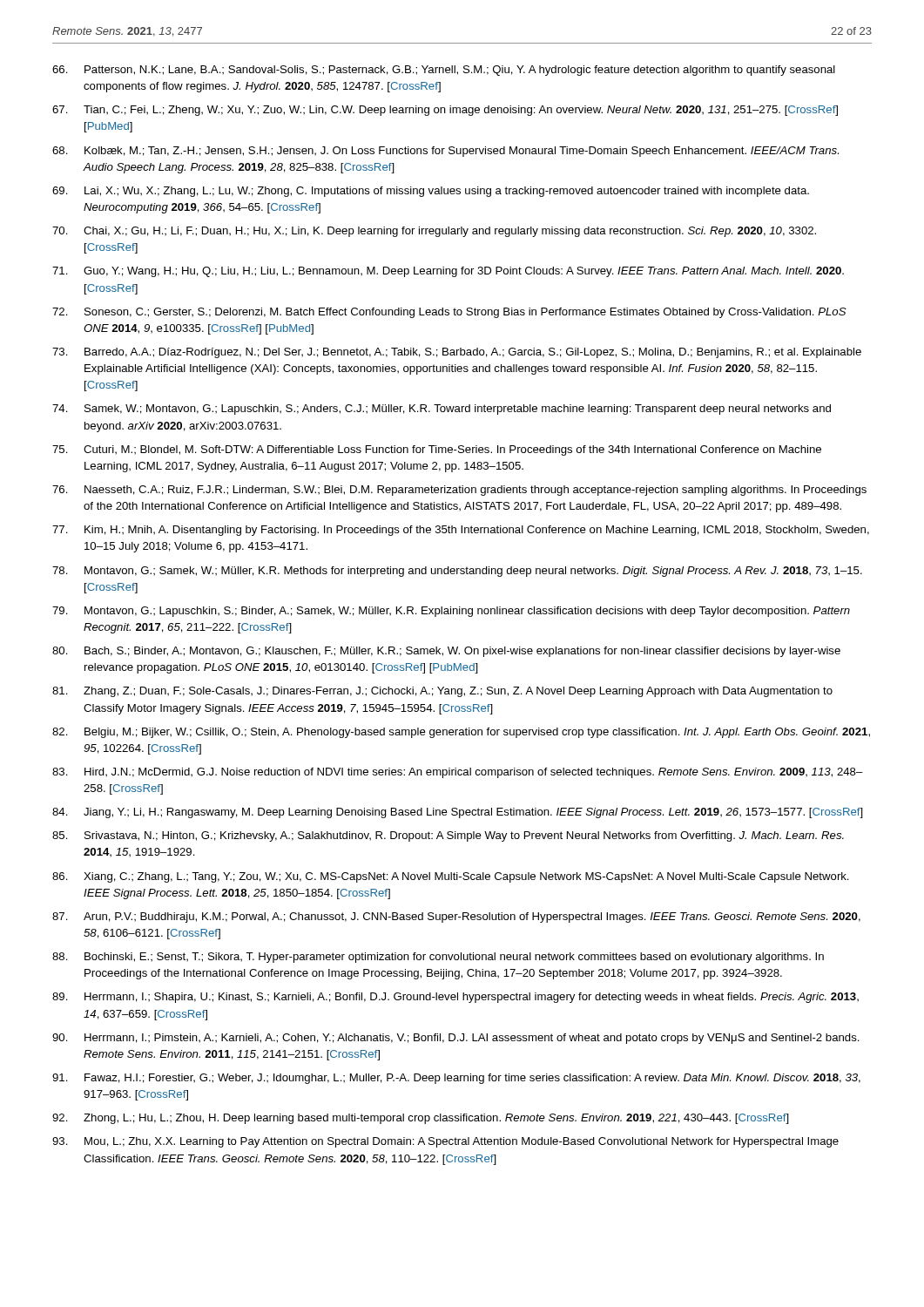Select the text block starting "75. Cuturi, M.; Blondel,"
This screenshot has width=924, height=1307.
point(462,457)
